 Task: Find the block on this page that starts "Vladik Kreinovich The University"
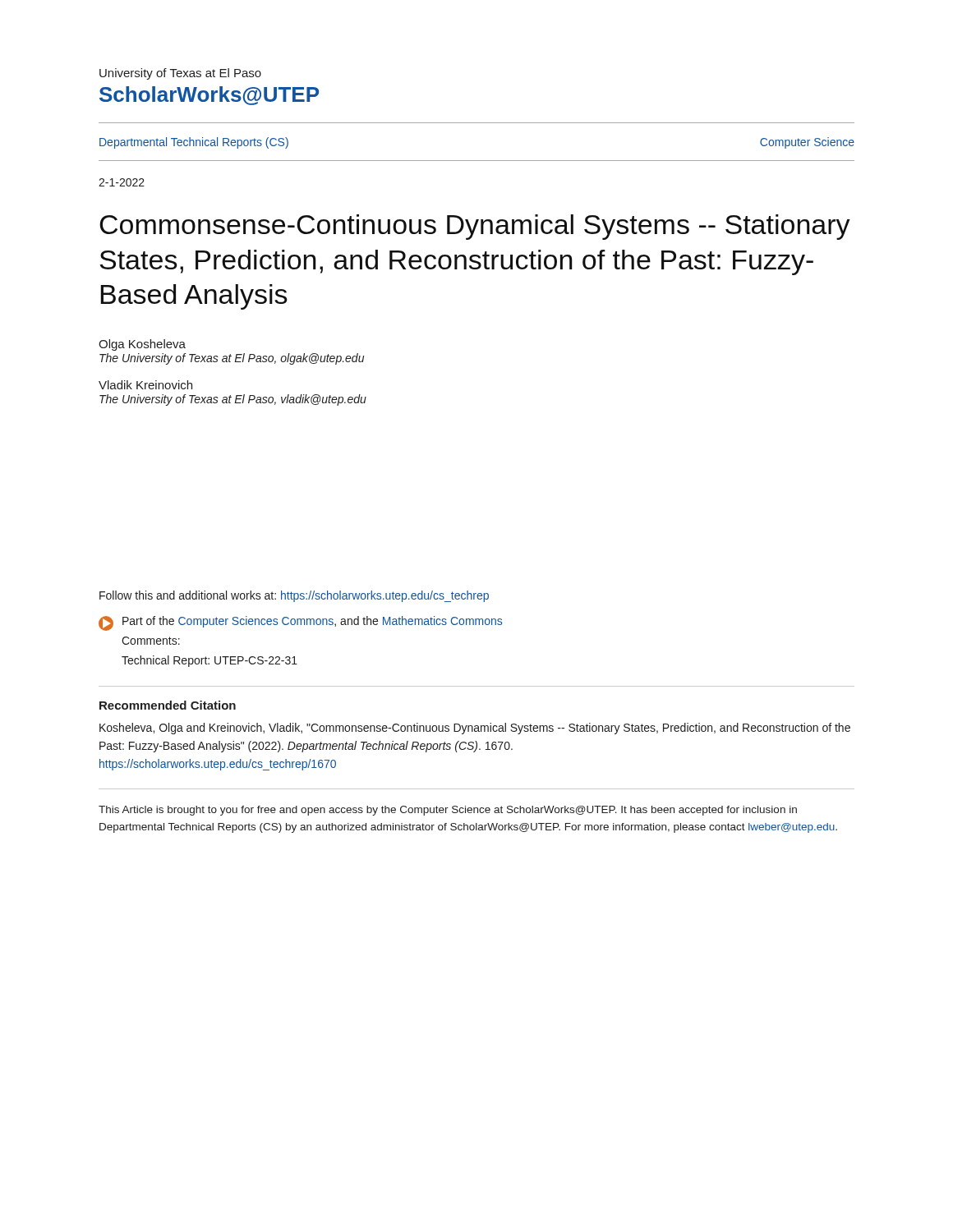pos(145,385)
